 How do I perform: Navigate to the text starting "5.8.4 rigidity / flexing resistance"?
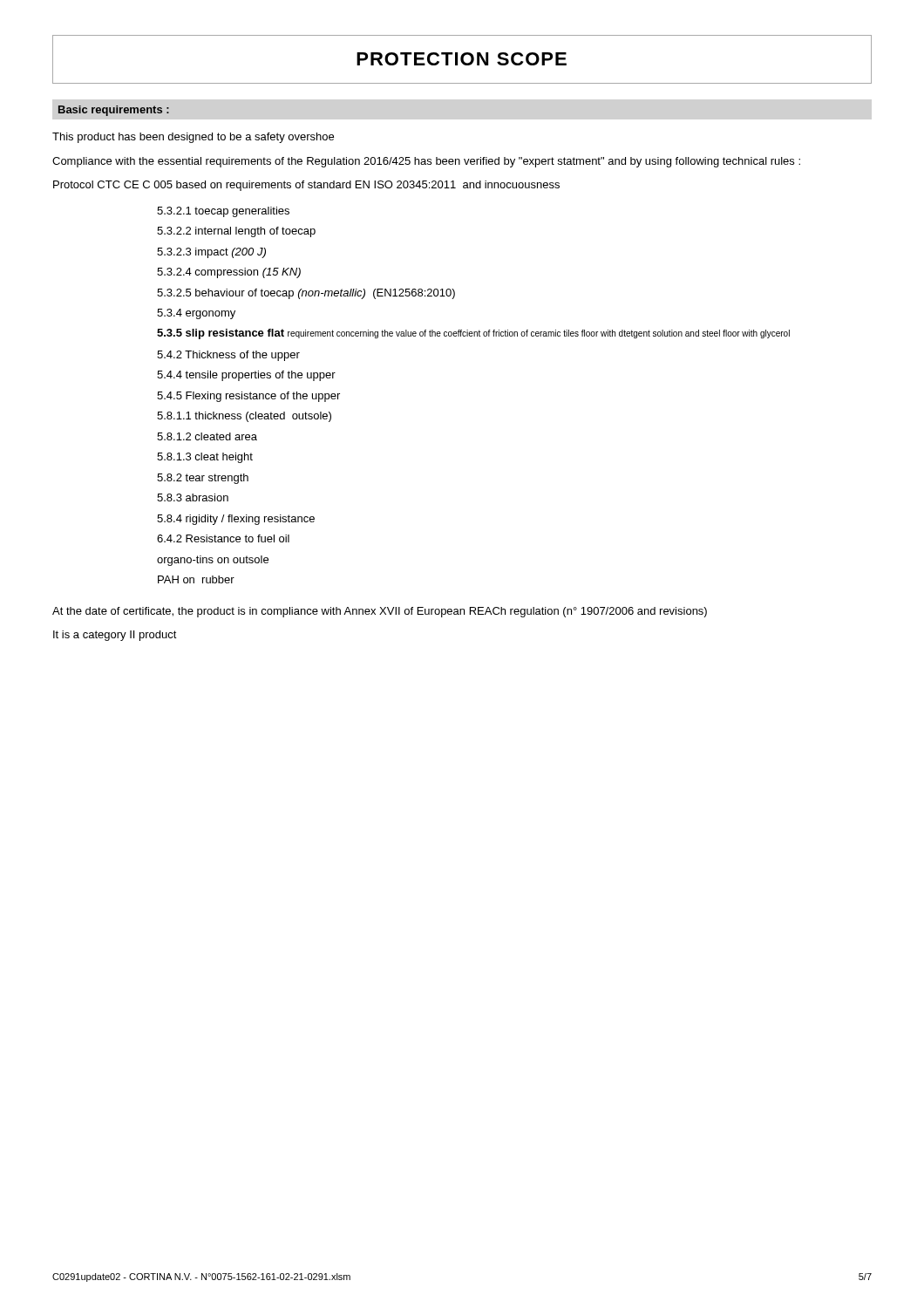point(236,518)
